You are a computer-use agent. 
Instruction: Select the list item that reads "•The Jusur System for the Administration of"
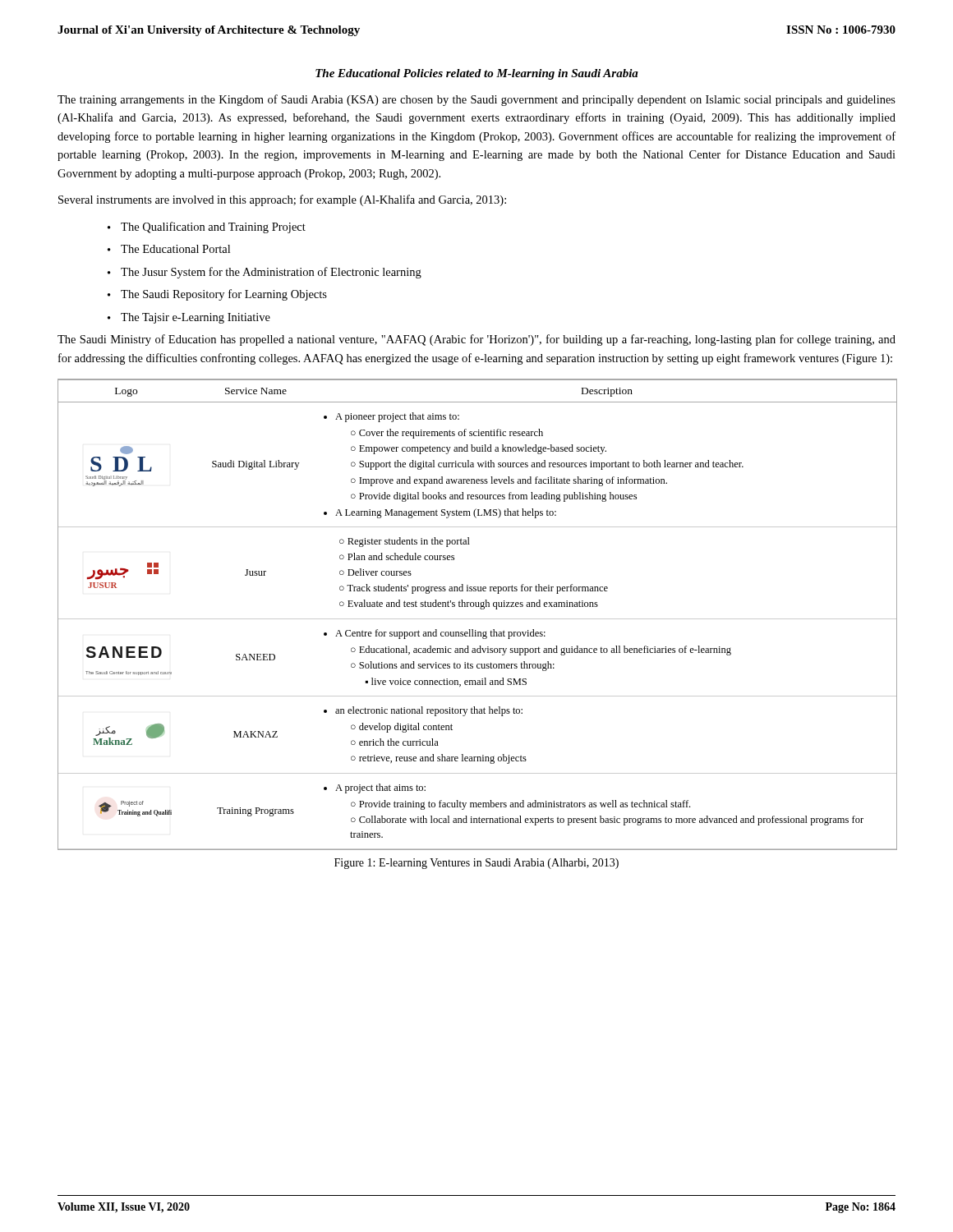tap(264, 272)
